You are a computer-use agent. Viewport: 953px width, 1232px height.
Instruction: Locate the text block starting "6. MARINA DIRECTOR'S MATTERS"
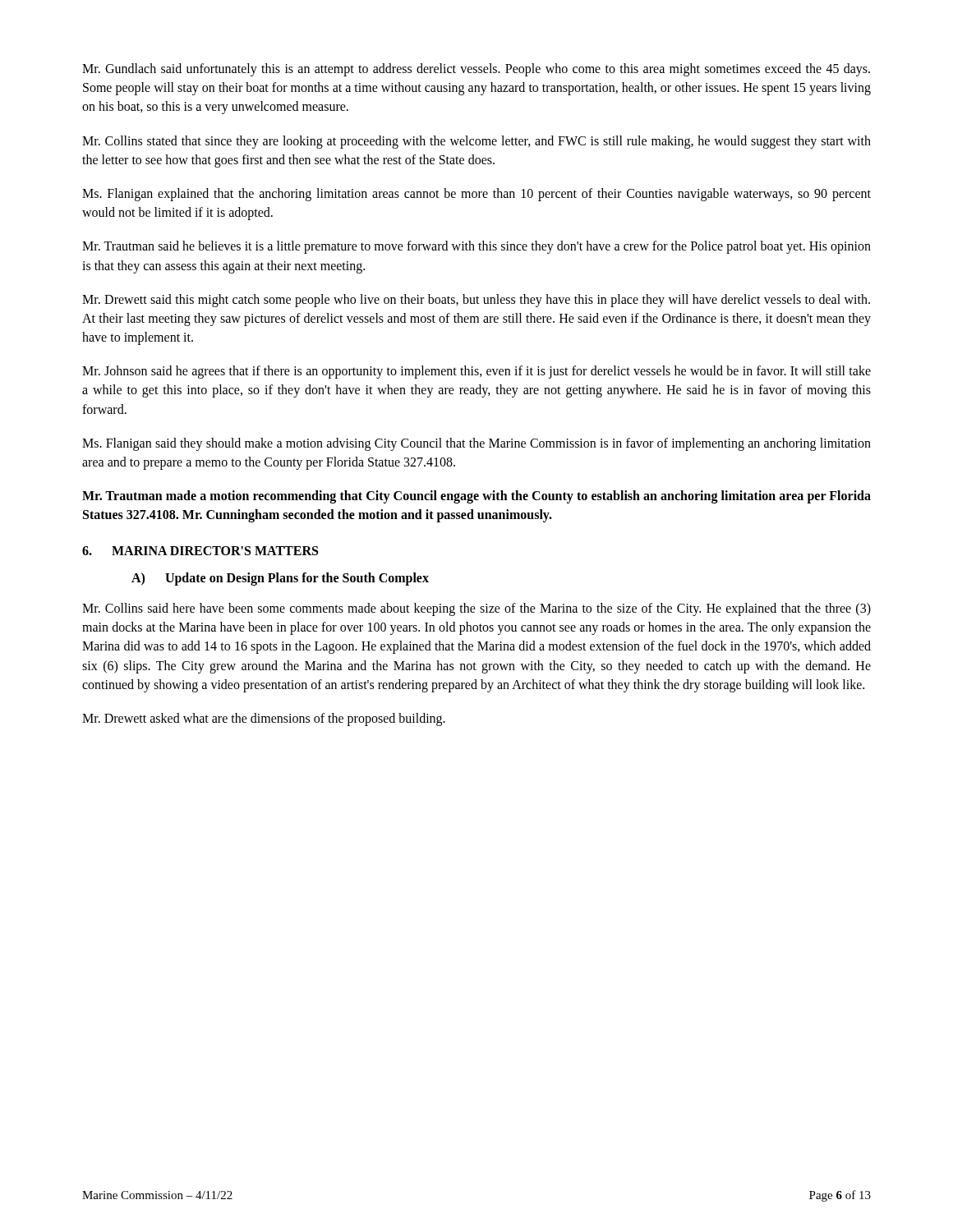200,550
